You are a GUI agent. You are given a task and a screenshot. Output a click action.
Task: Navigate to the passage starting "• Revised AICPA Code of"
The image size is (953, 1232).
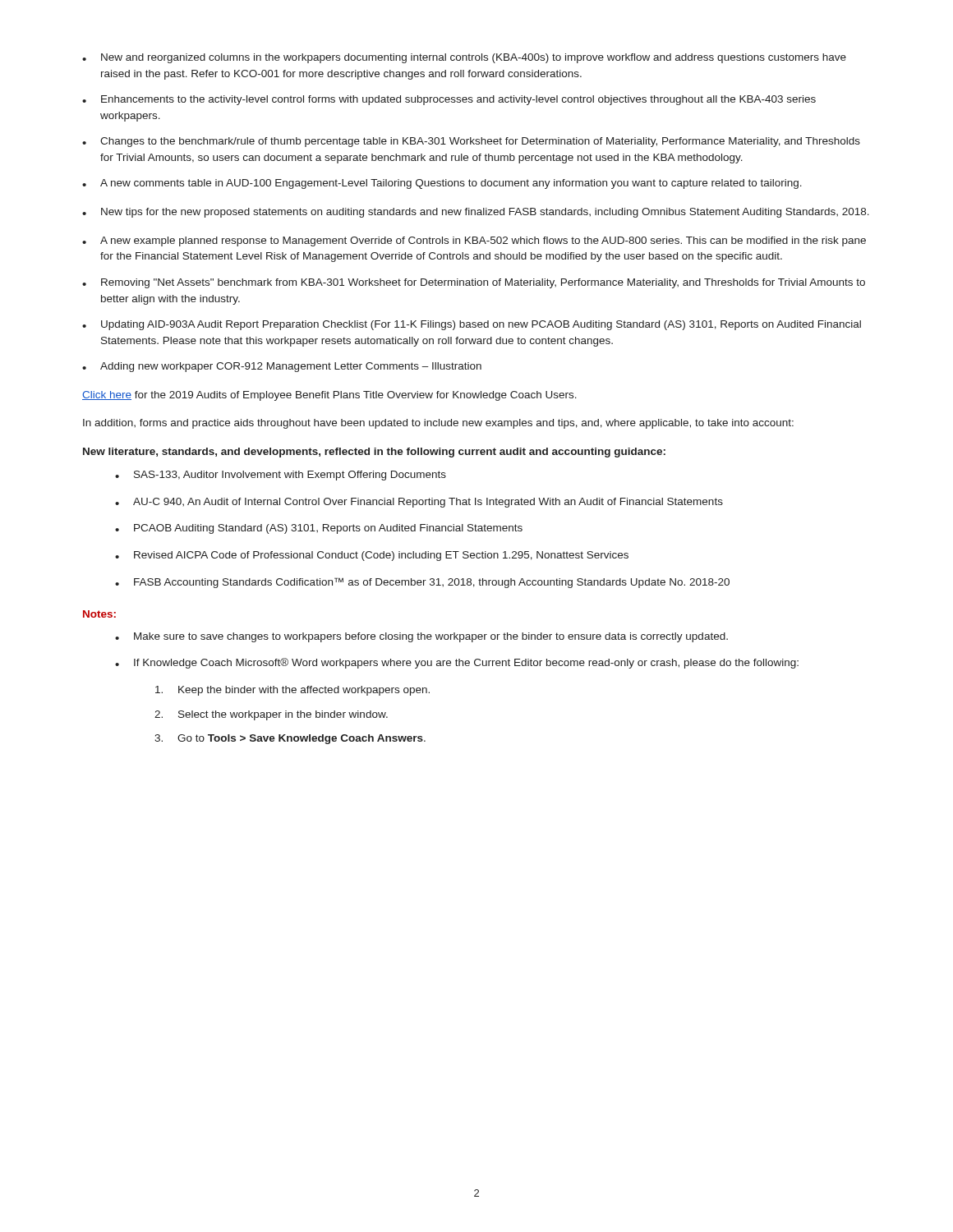coord(493,556)
